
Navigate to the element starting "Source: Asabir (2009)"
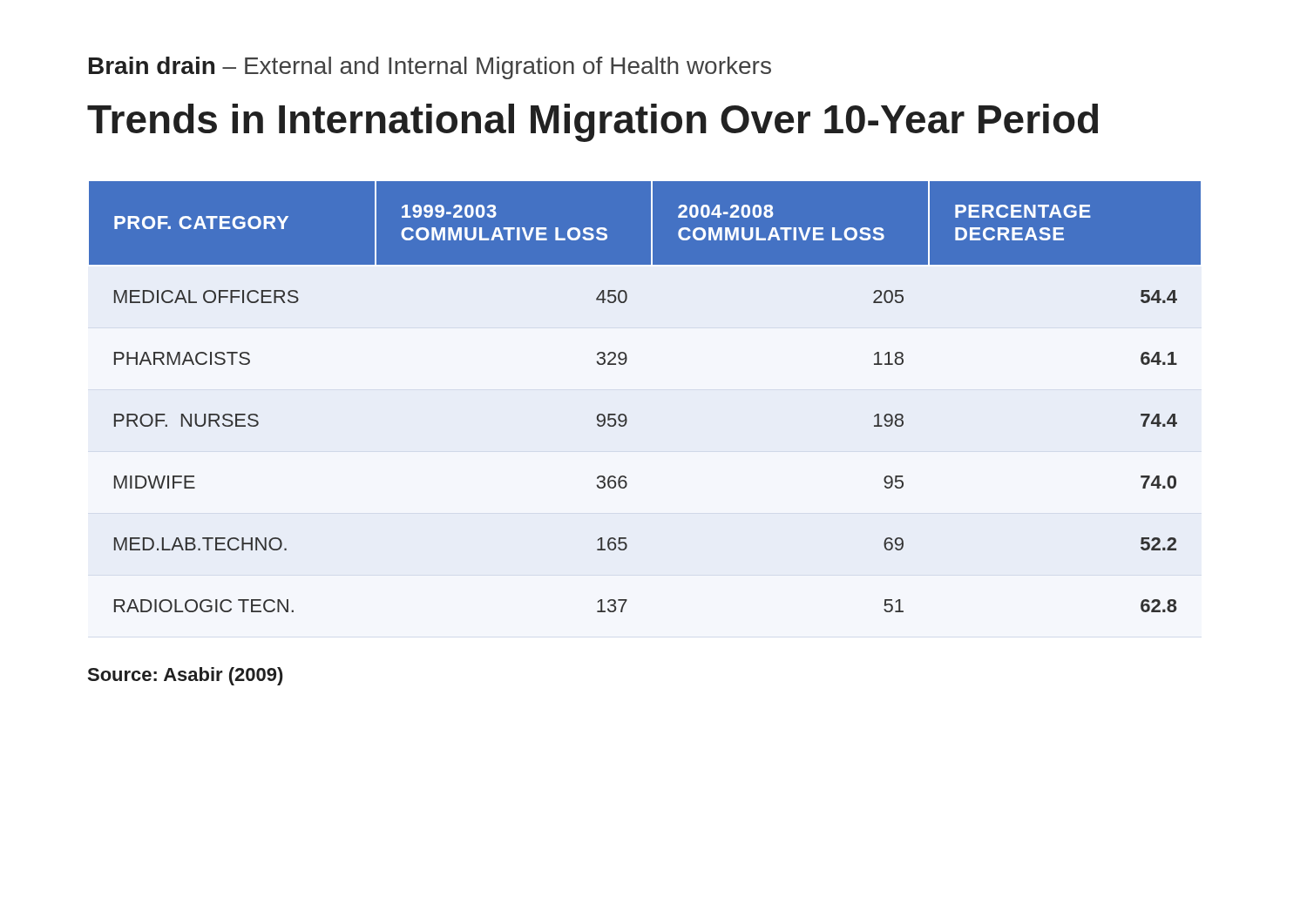pos(185,675)
